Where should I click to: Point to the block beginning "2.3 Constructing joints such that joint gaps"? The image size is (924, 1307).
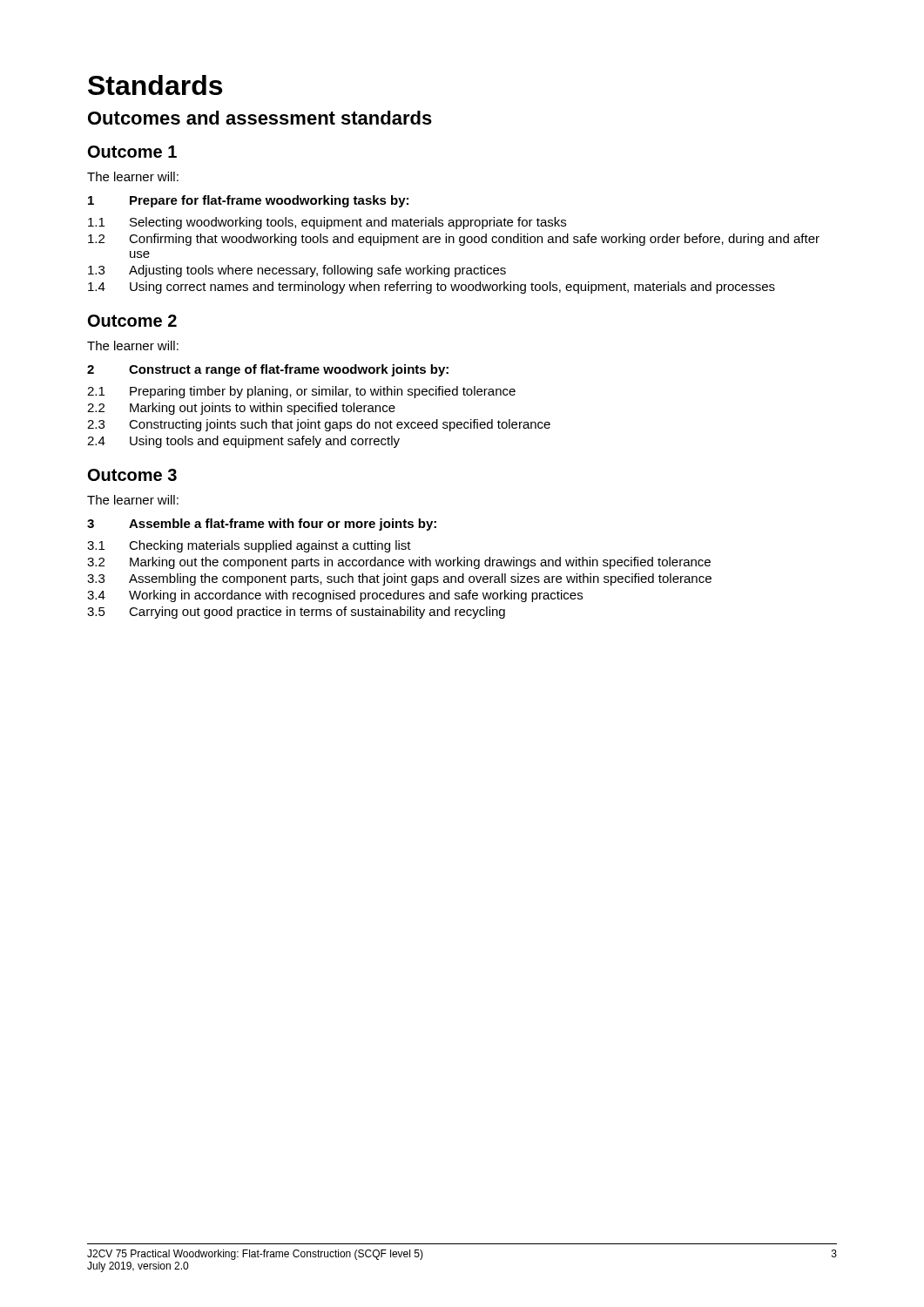point(462,424)
